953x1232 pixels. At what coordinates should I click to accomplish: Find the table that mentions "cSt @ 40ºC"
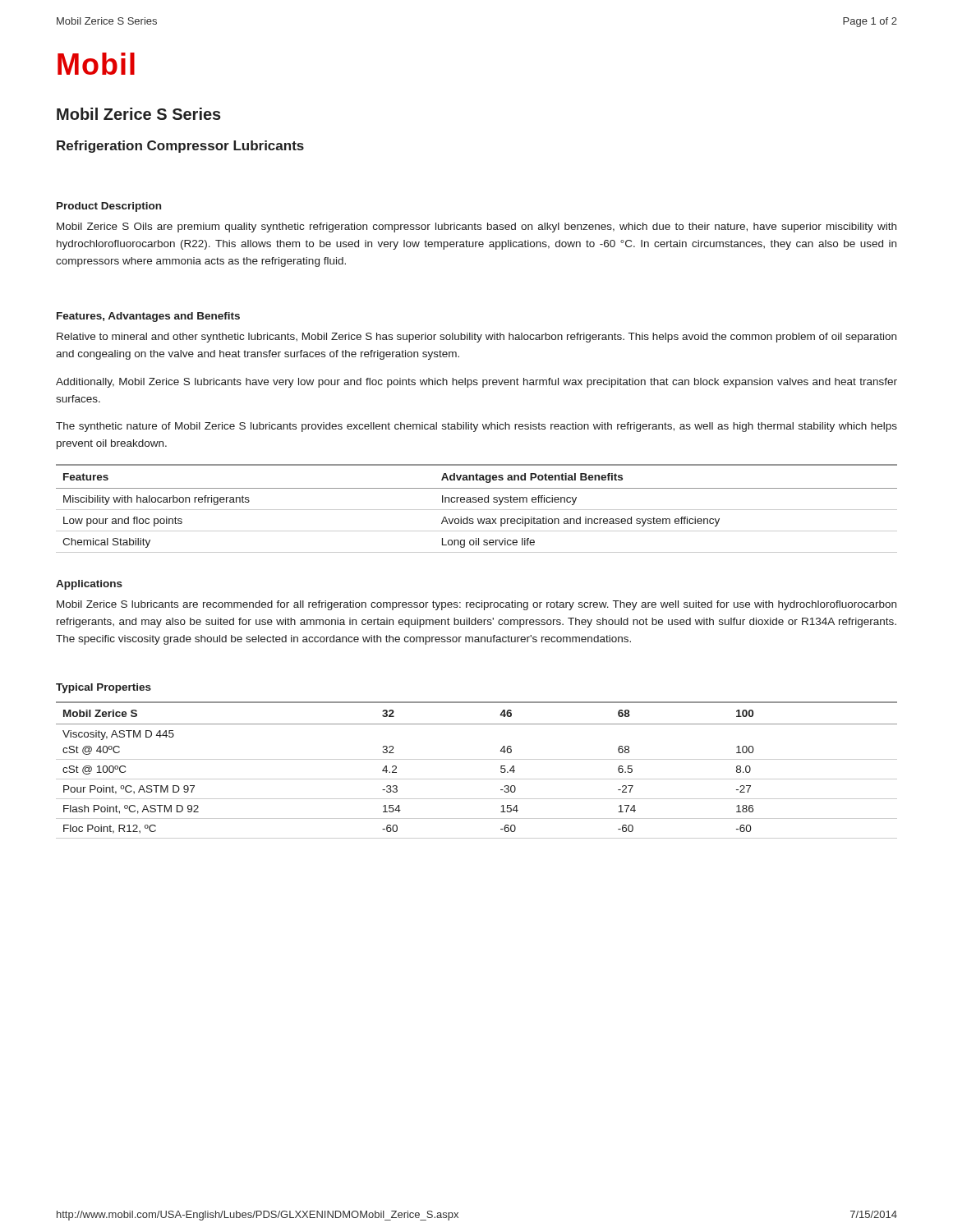[476, 770]
